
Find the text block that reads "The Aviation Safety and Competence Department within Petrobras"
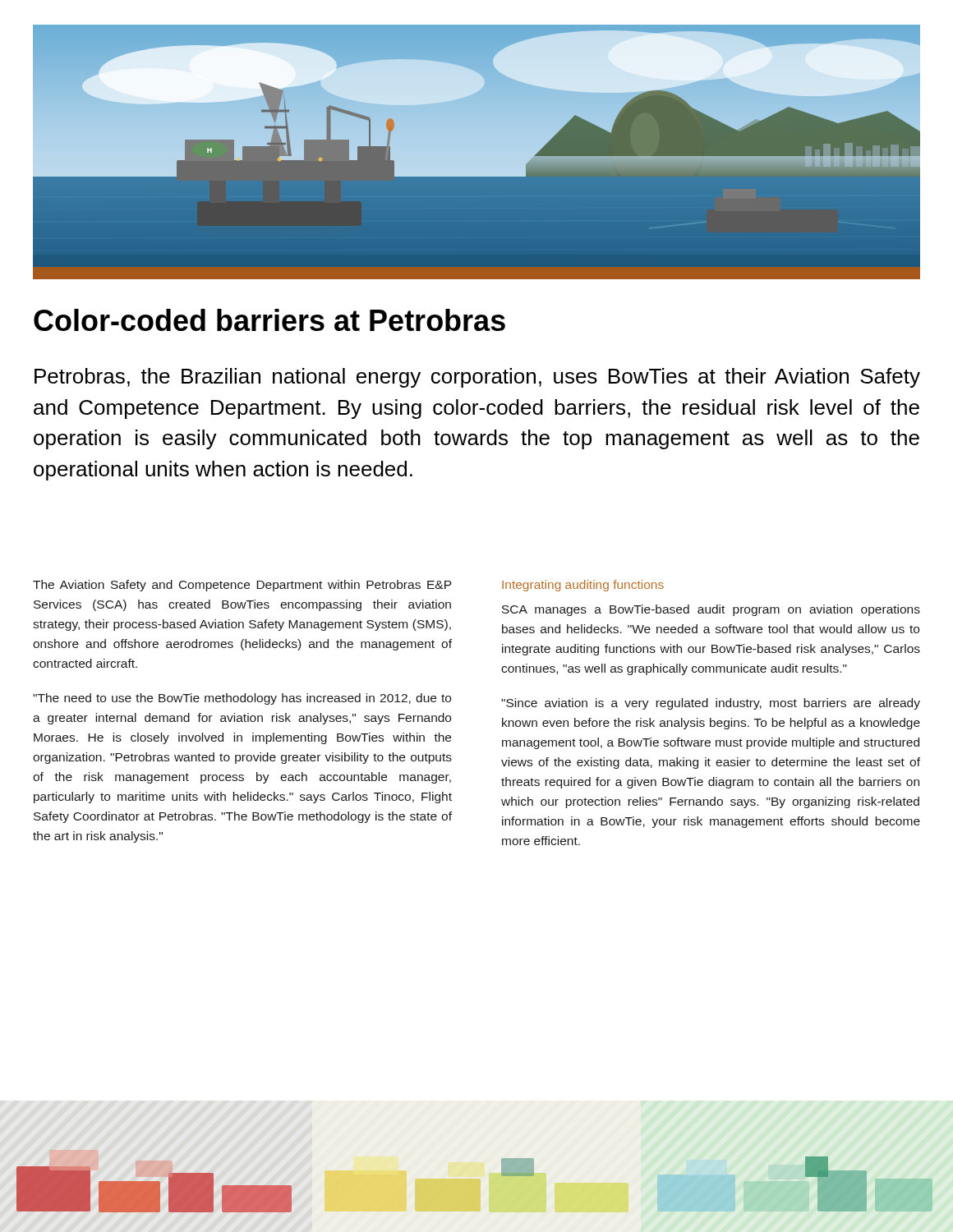pos(242,711)
